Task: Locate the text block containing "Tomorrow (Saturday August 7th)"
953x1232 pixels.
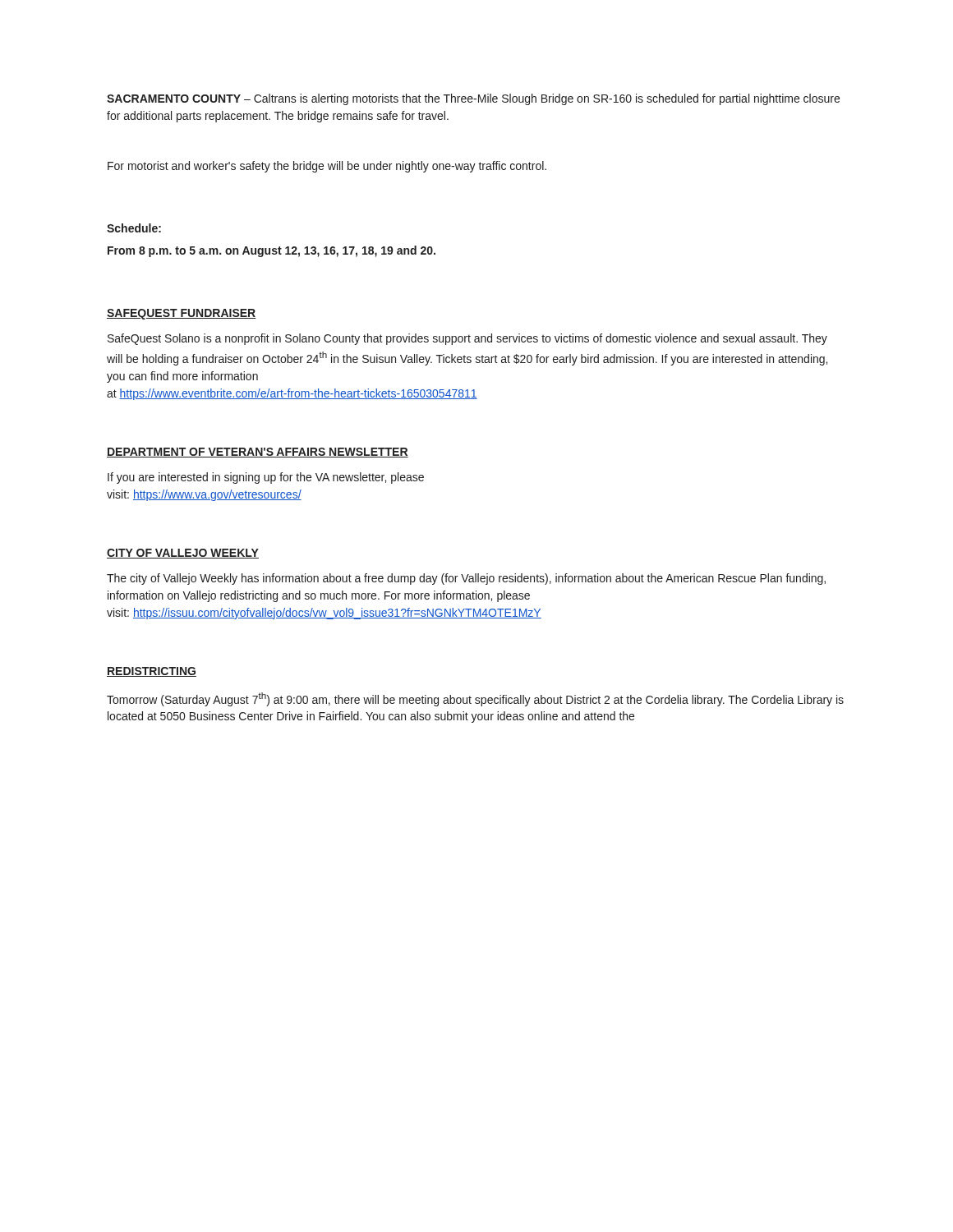Action: tap(475, 706)
